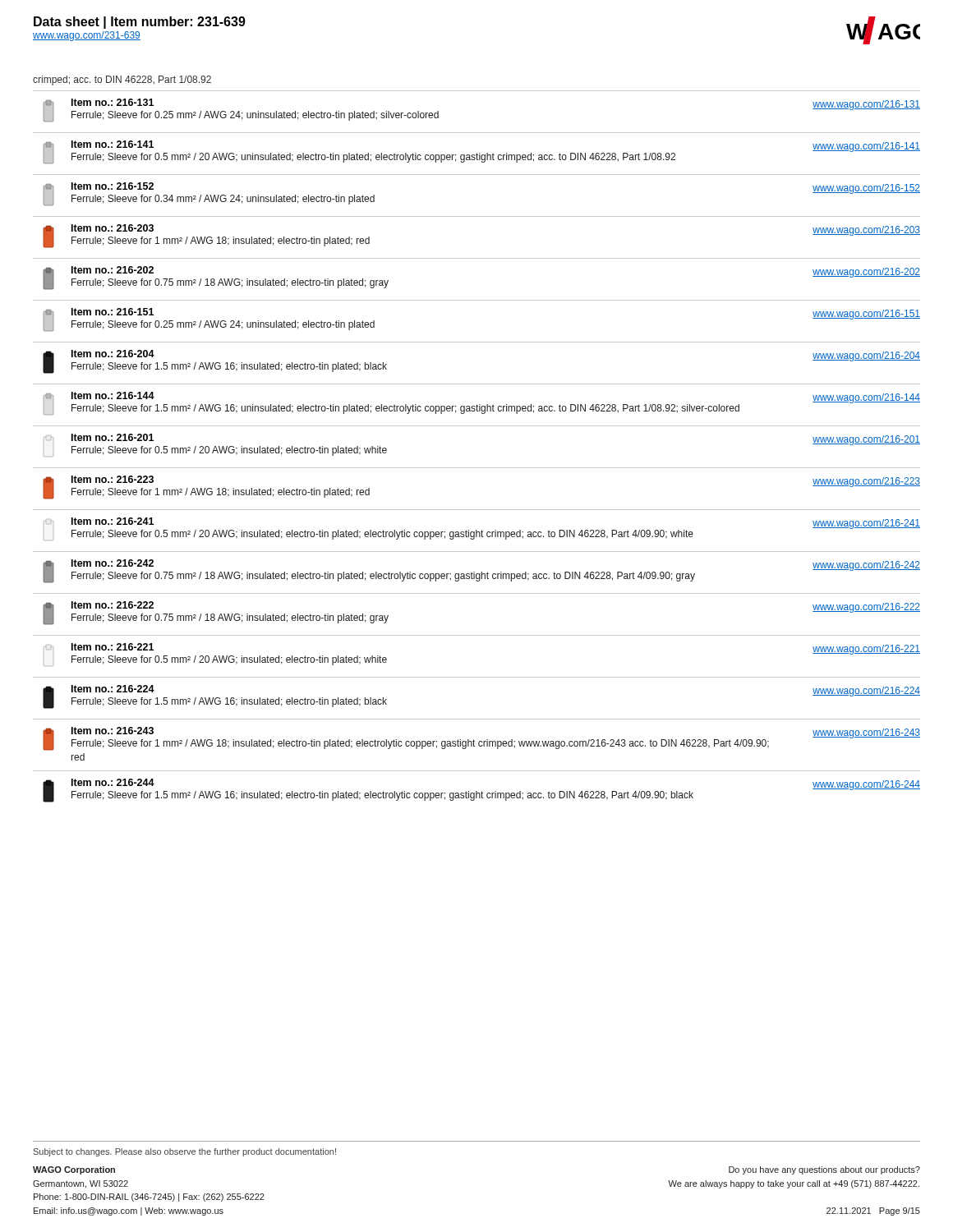Point to the block beginning "Item no.: 216-223 Ferrule; Sleeve for 1"
This screenshot has width=953, height=1232.
tap(151, 490)
